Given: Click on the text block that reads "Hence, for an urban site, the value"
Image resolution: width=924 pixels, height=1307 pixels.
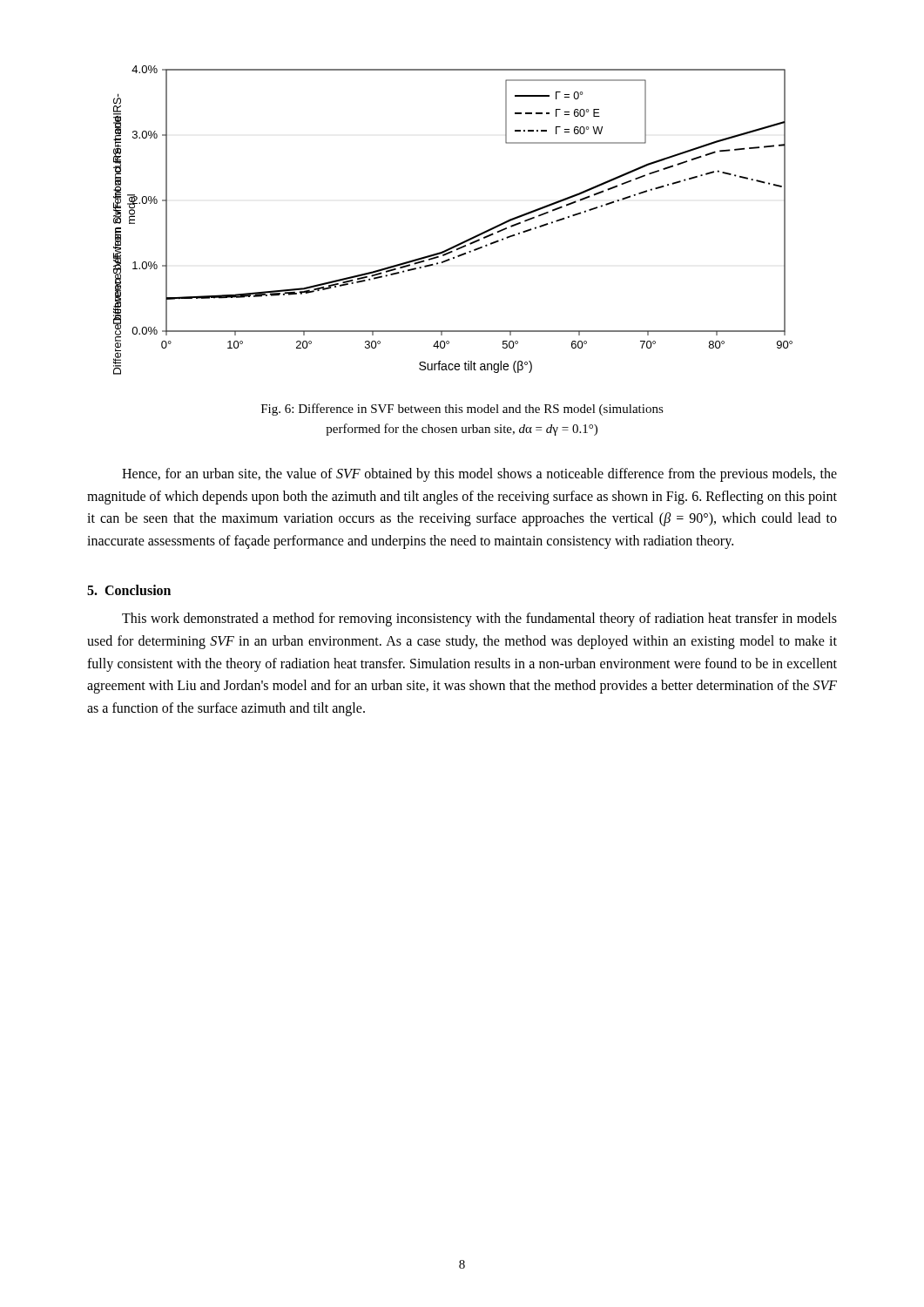Looking at the screenshot, I should pos(462,507).
